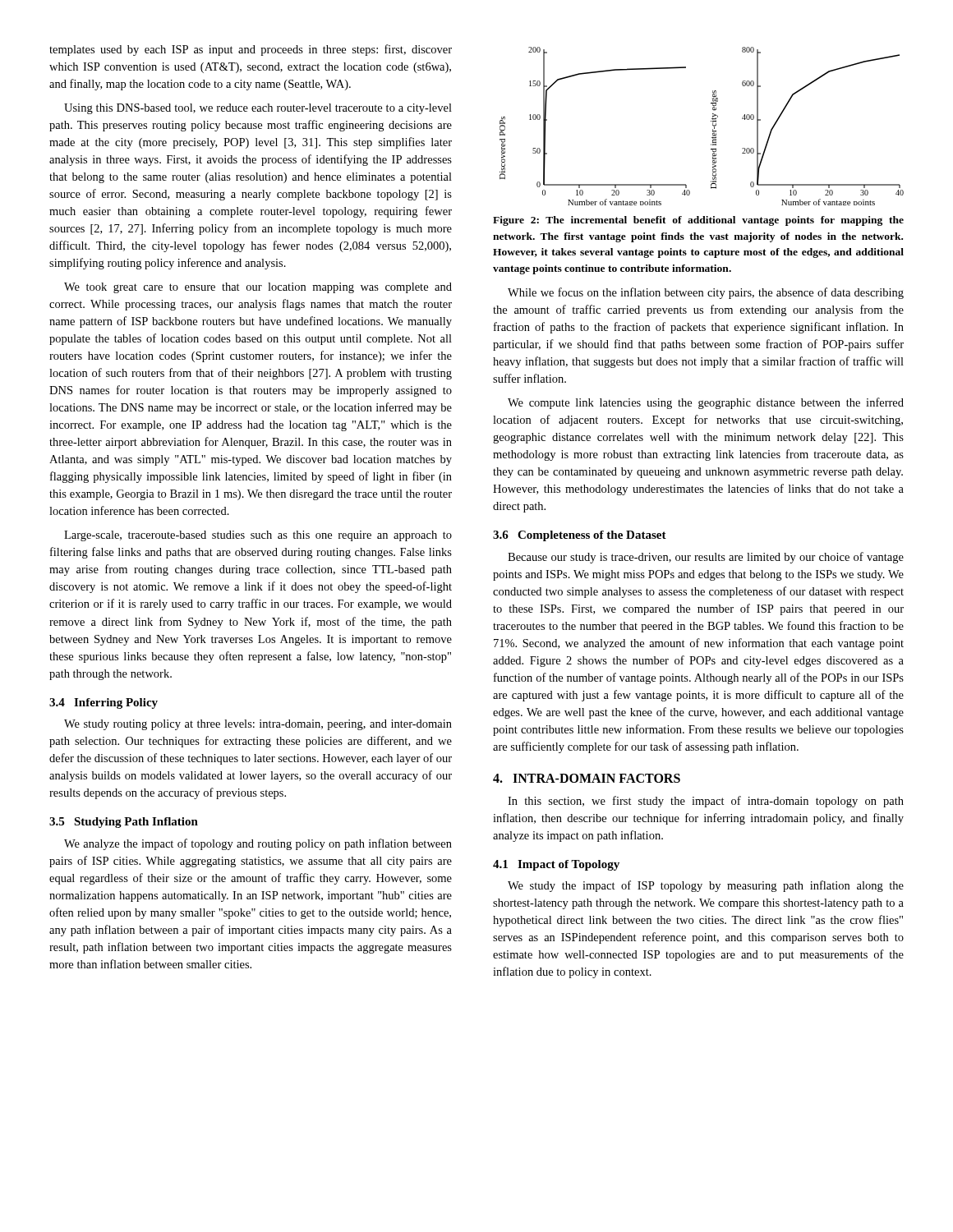Viewport: 953px width, 1232px height.
Task: Point to the block beginning "We study the impact of ISP topology"
Action: [x=698, y=929]
